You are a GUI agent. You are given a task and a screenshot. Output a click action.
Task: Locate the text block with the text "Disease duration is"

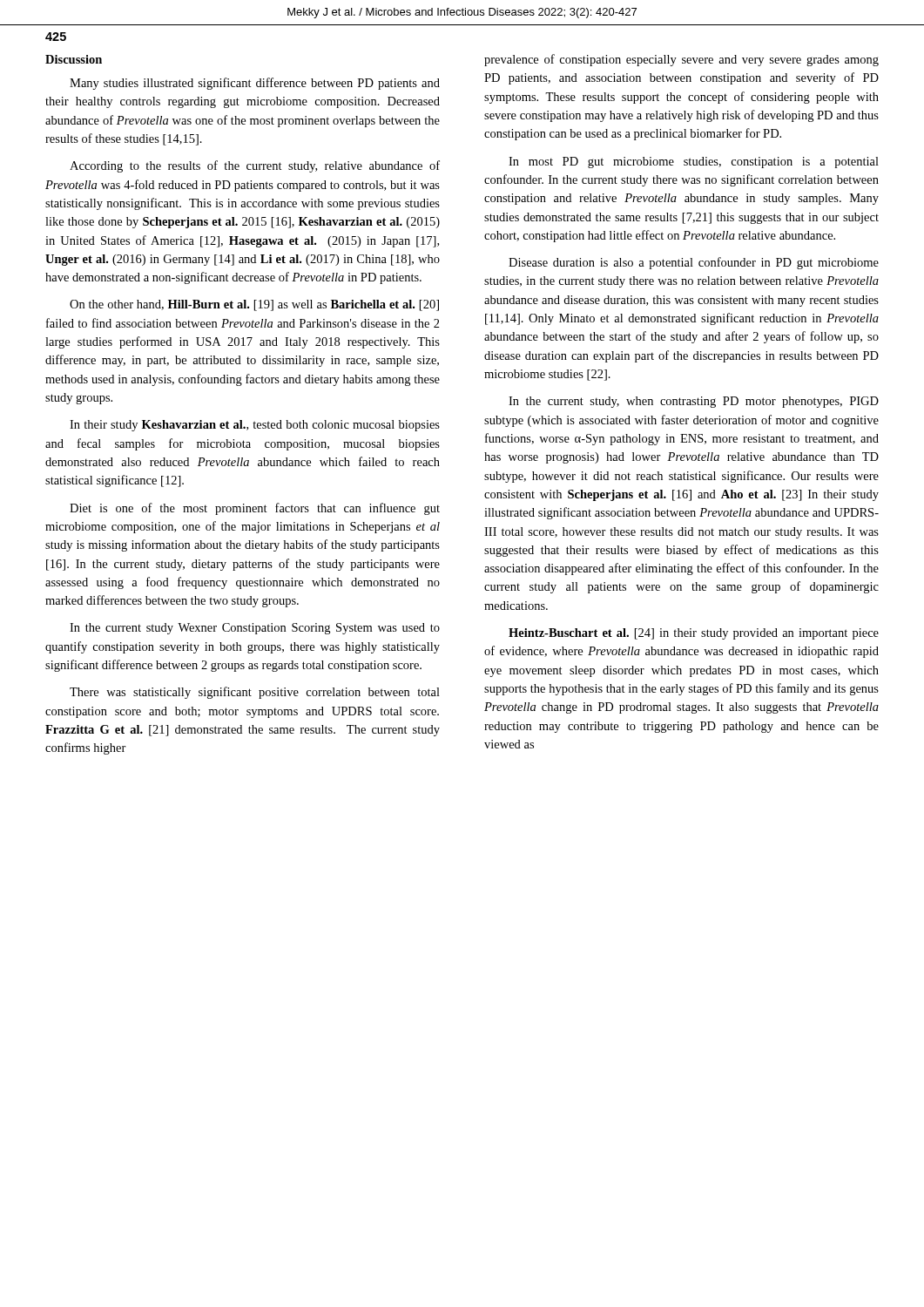point(681,318)
